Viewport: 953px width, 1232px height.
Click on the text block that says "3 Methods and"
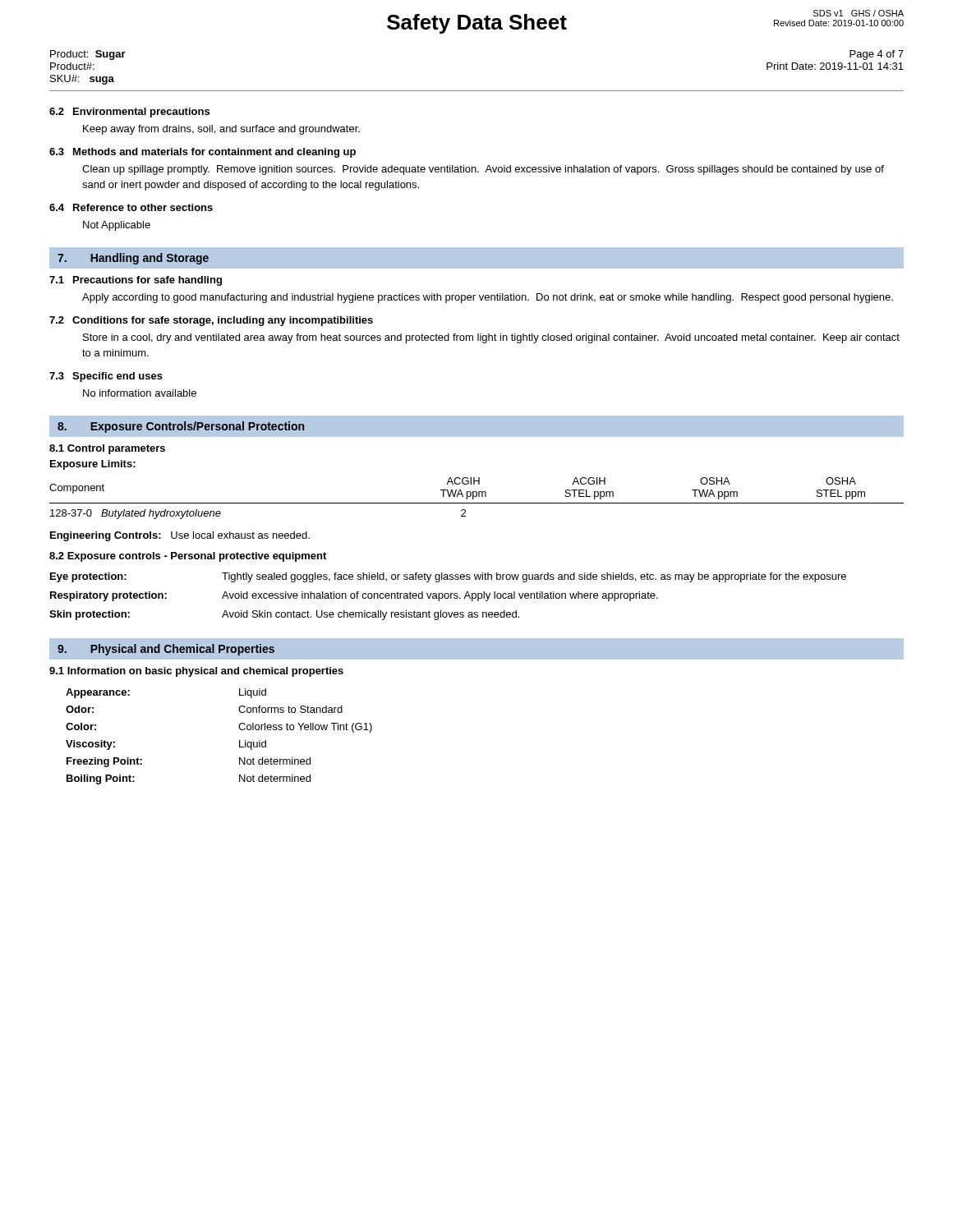(203, 151)
